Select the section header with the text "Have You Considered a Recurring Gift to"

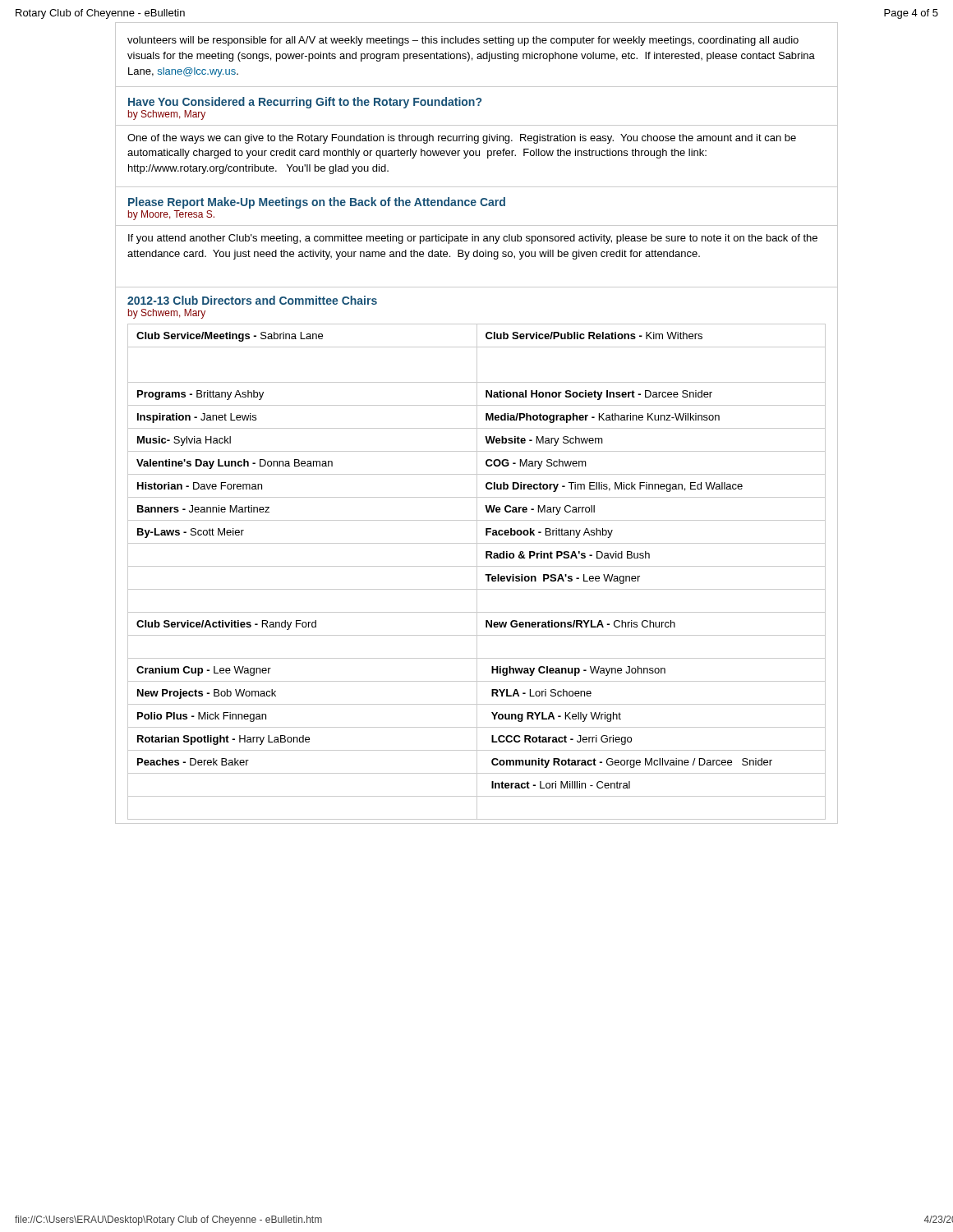[x=476, y=107]
